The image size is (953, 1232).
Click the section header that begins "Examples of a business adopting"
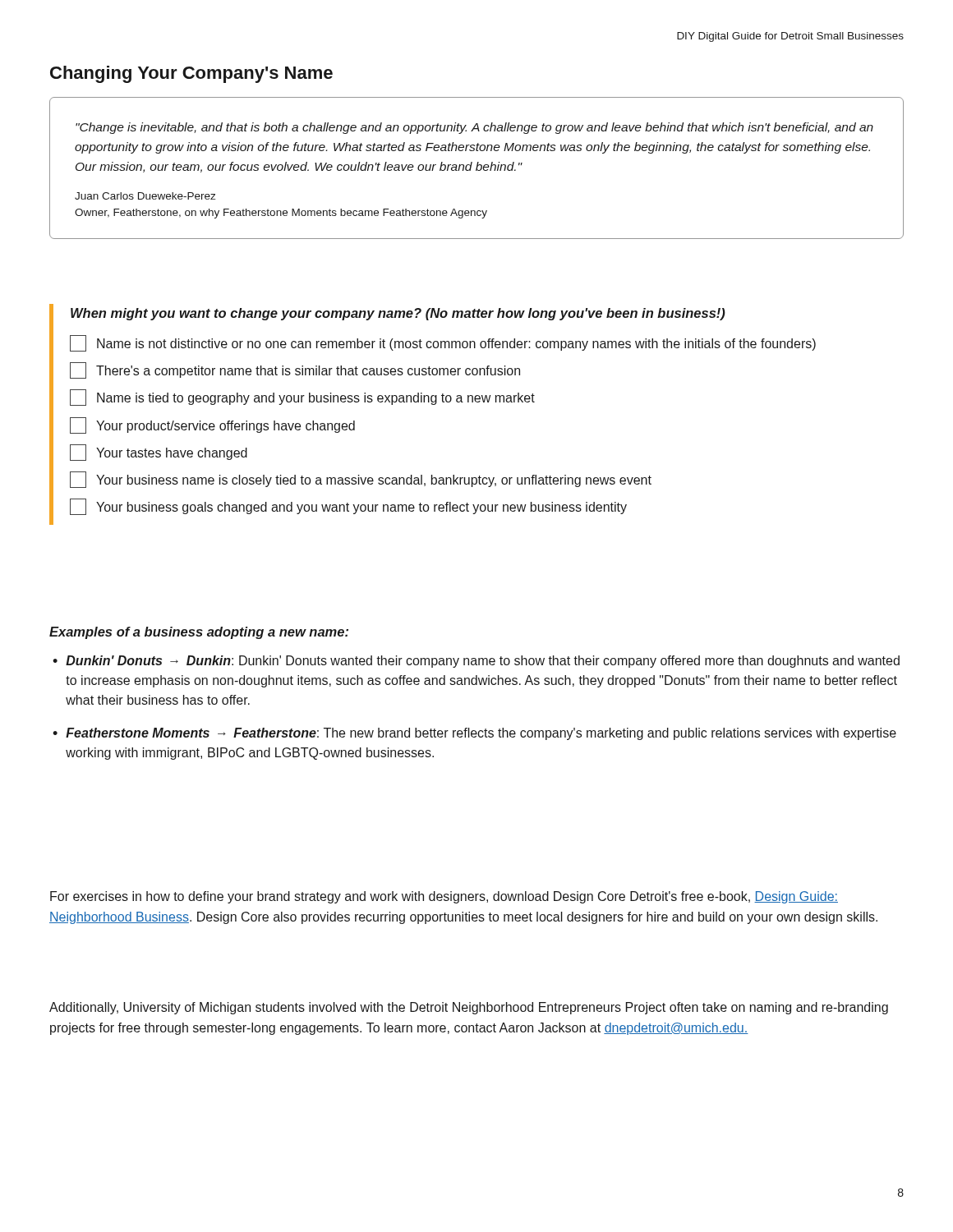199,632
